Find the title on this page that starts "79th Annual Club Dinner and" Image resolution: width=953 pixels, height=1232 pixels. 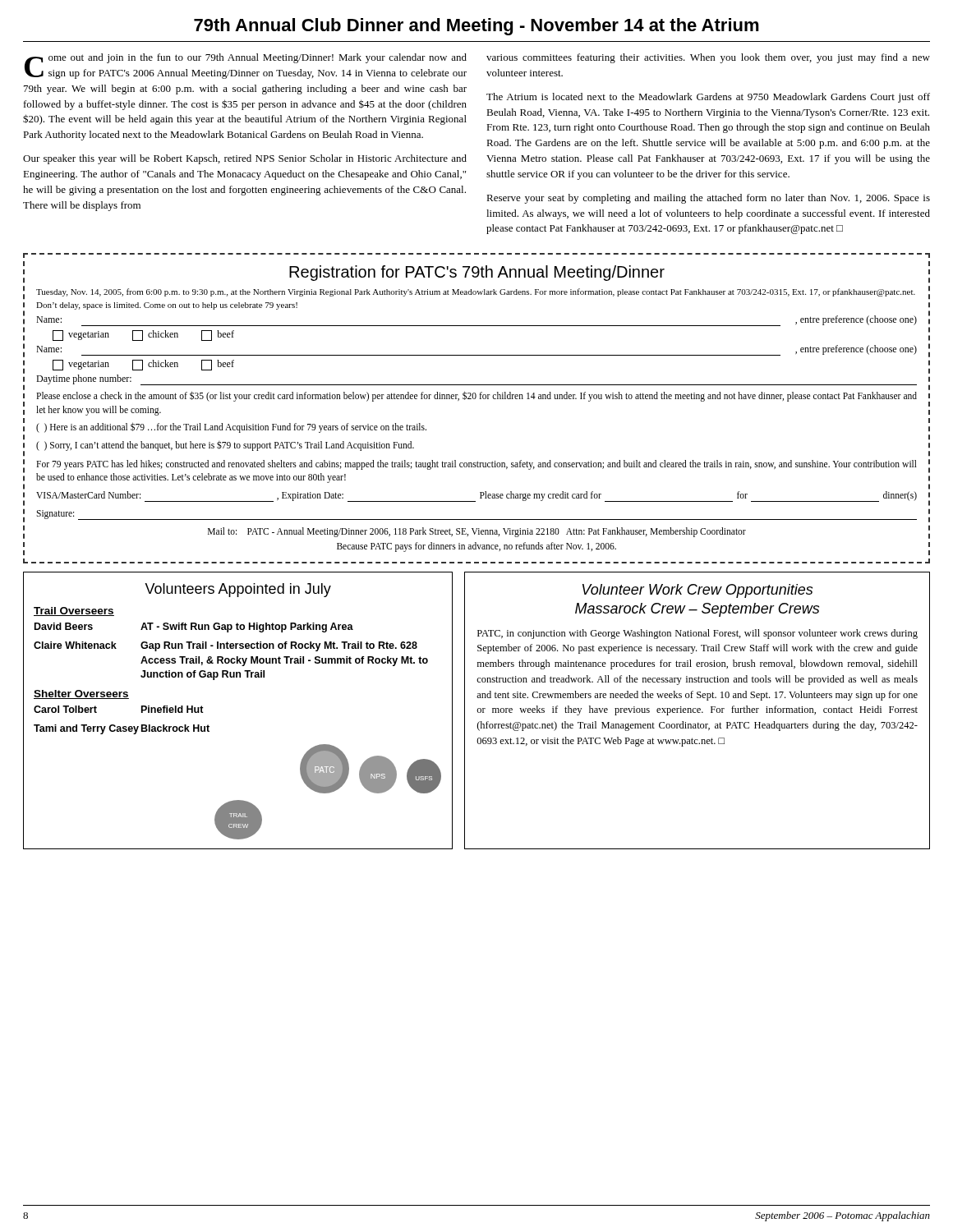476,25
